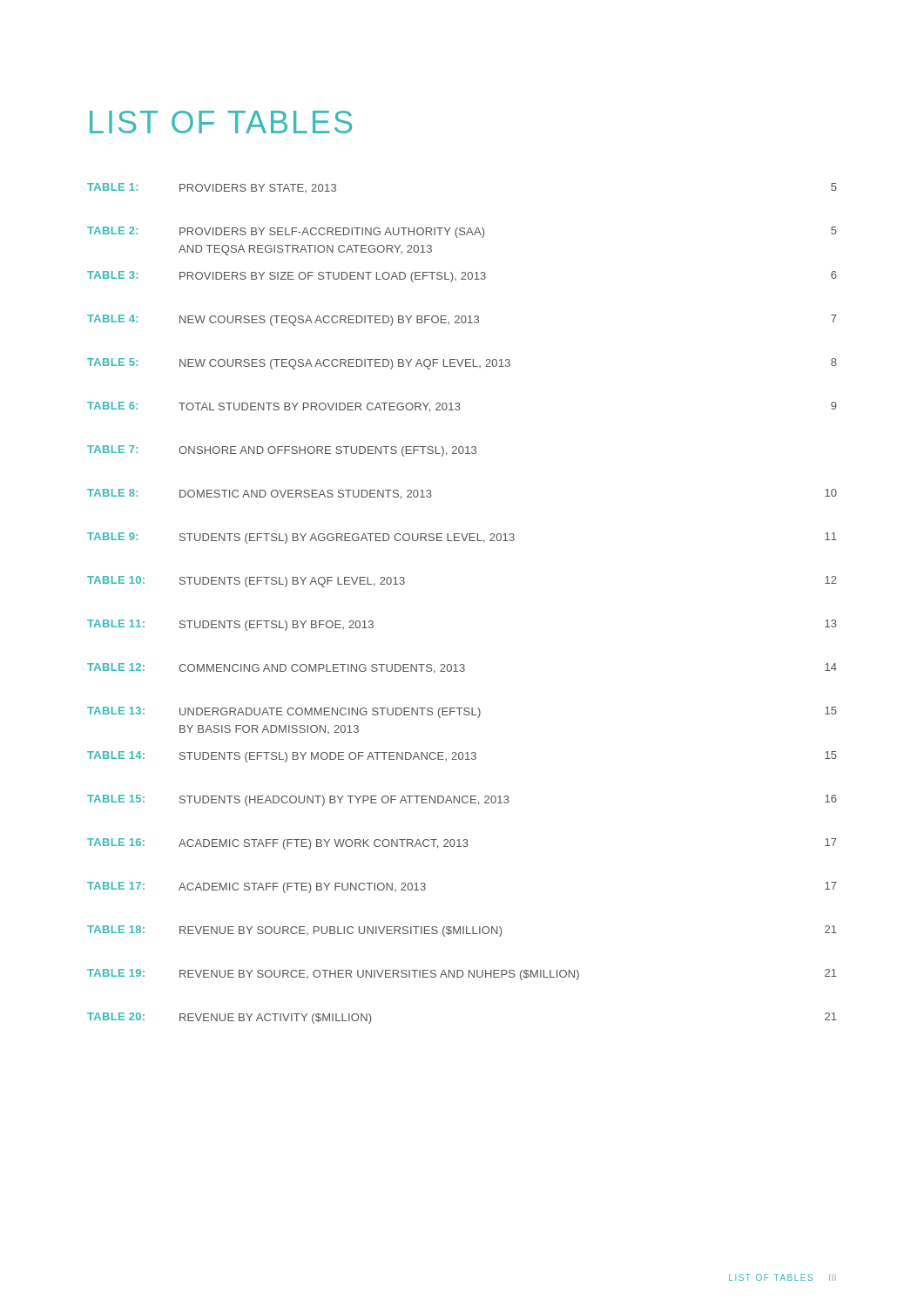The width and height of the screenshot is (924, 1307).
Task: Locate the passage starting "TABLE 3: PROVIDERS BY SIZE OF STUDENT LOAD"
Action: pyautogui.click(x=462, y=276)
